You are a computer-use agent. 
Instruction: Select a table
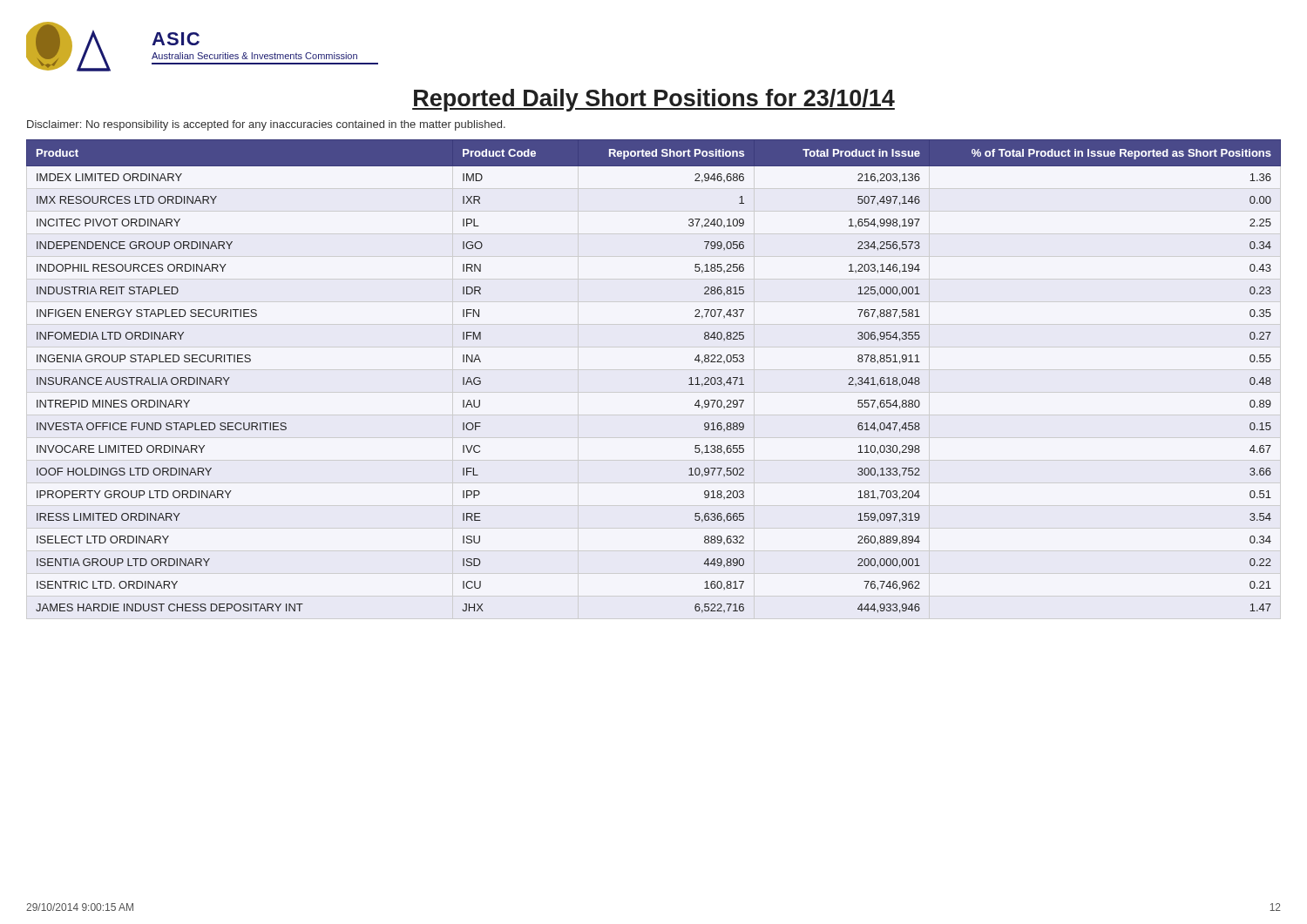pyautogui.click(x=654, y=379)
